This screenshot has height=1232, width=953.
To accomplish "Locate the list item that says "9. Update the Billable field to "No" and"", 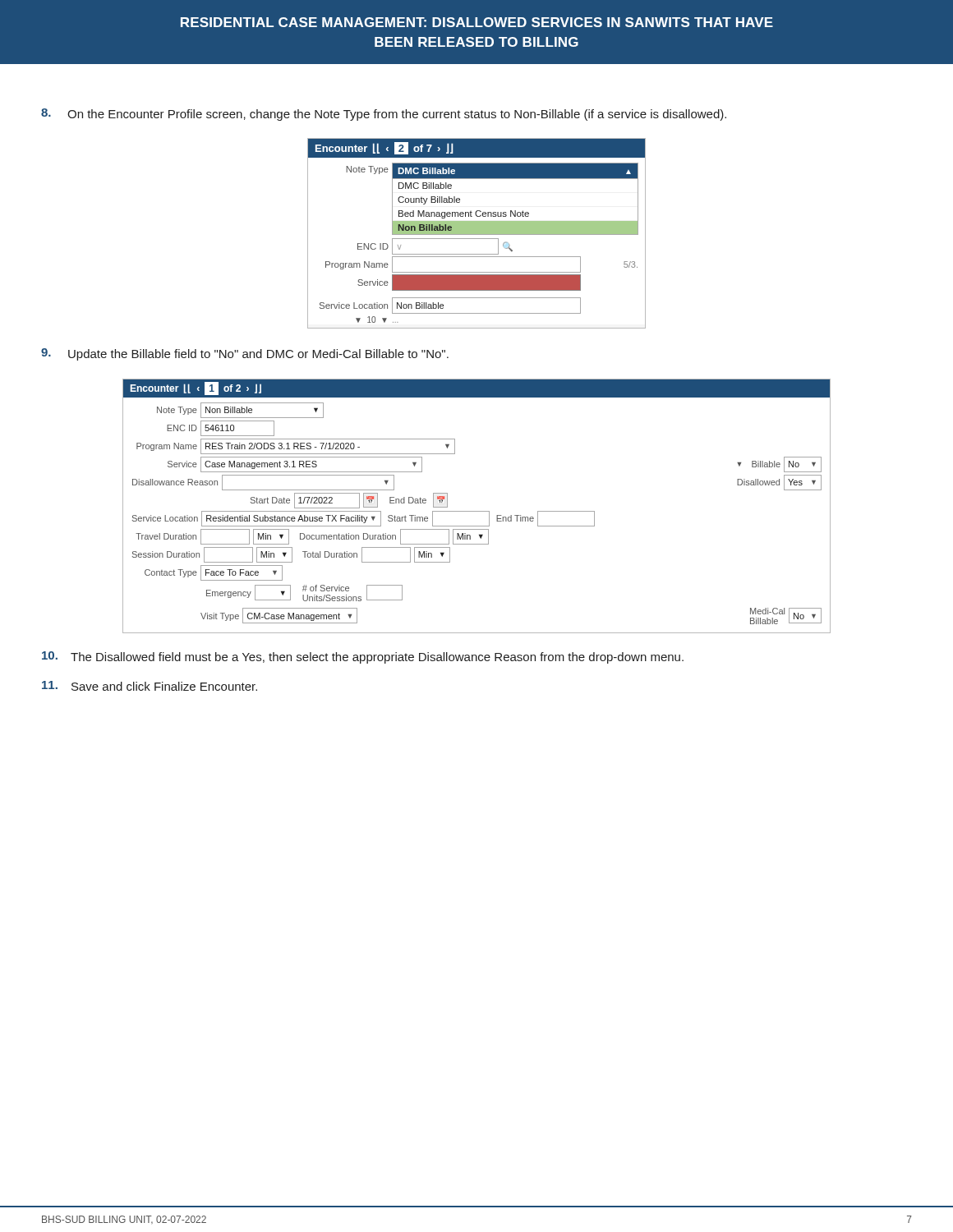I will click(x=245, y=354).
